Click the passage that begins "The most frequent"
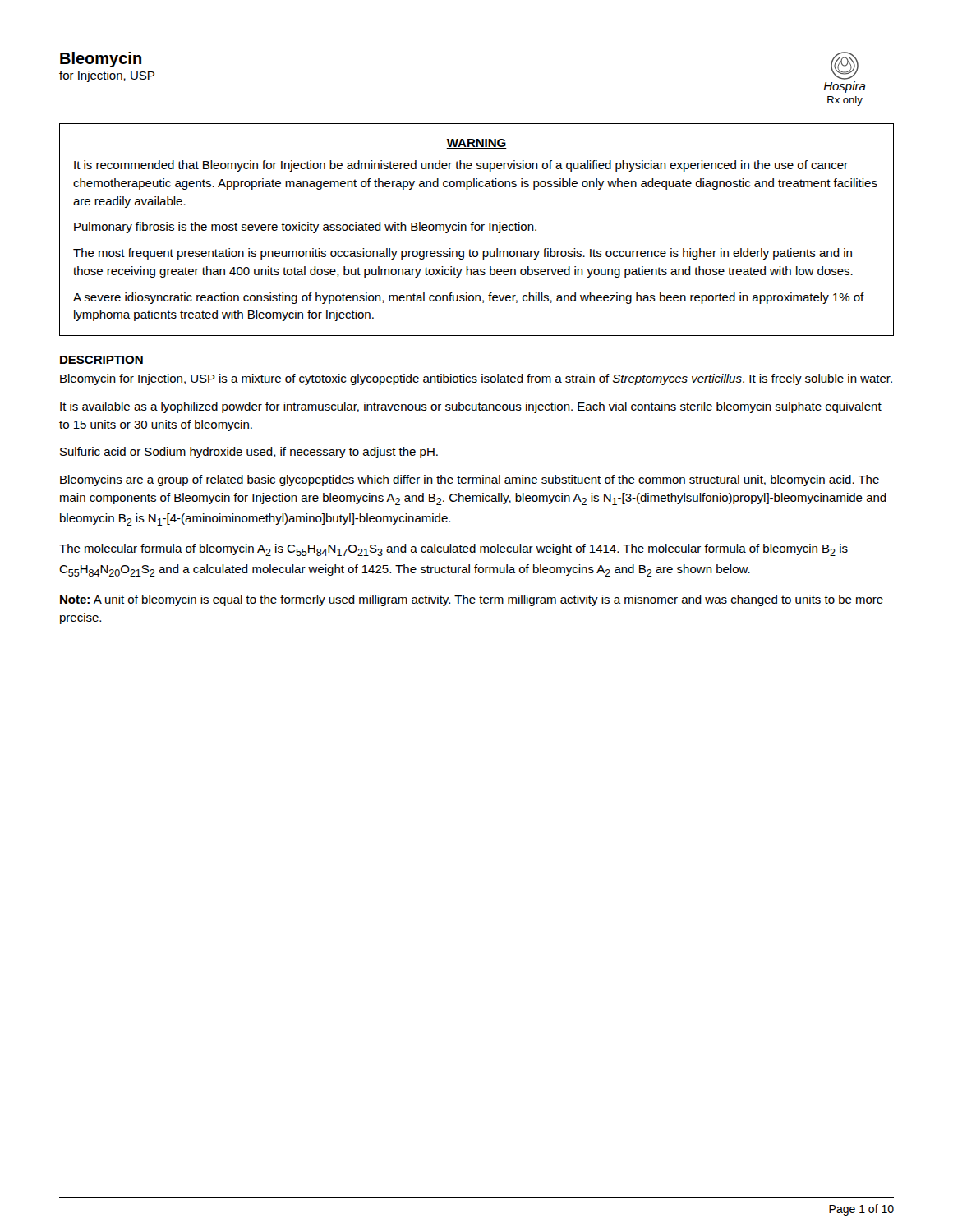The height and width of the screenshot is (1232, 953). point(463,261)
